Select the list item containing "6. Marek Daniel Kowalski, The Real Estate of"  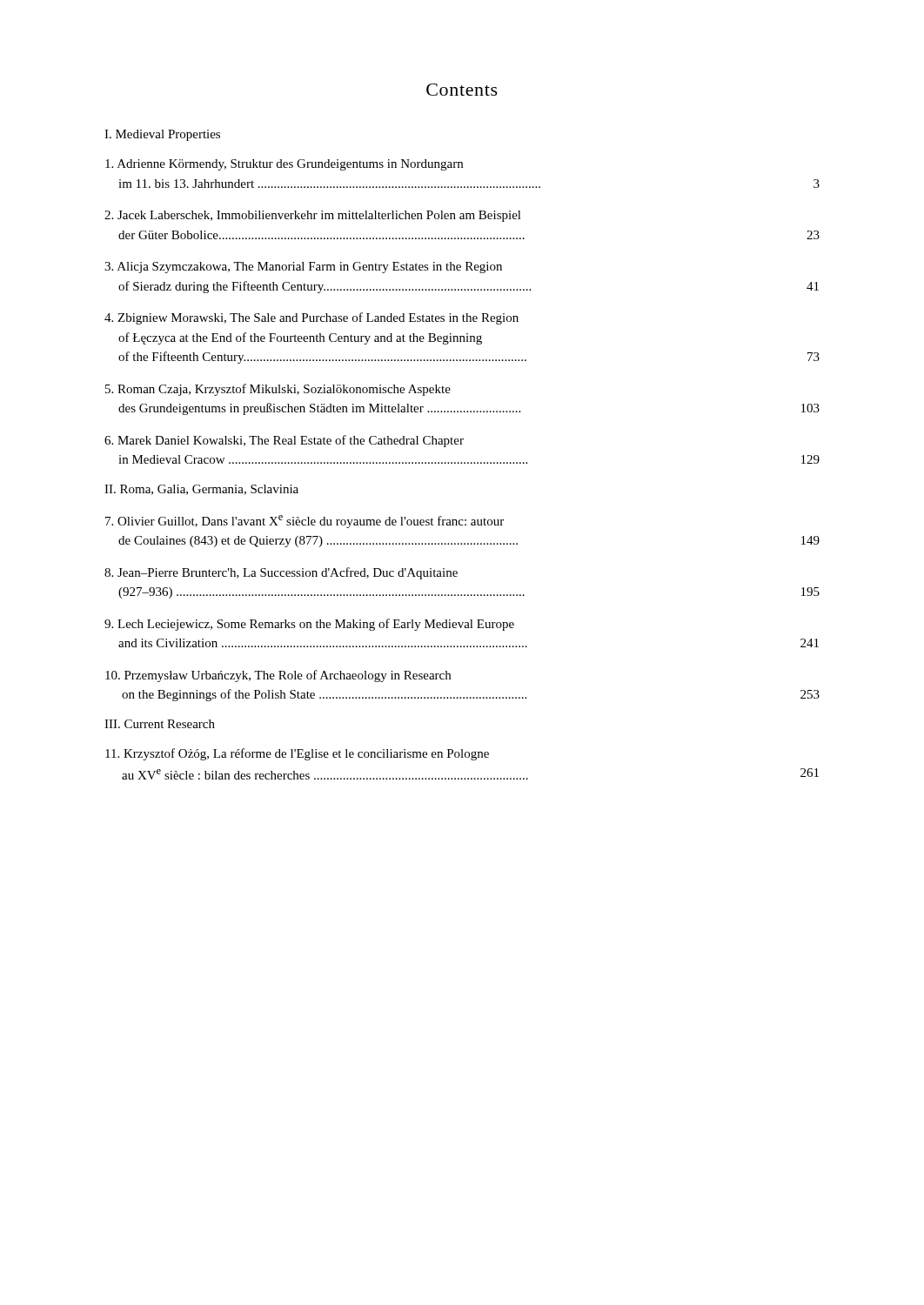(462, 450)
